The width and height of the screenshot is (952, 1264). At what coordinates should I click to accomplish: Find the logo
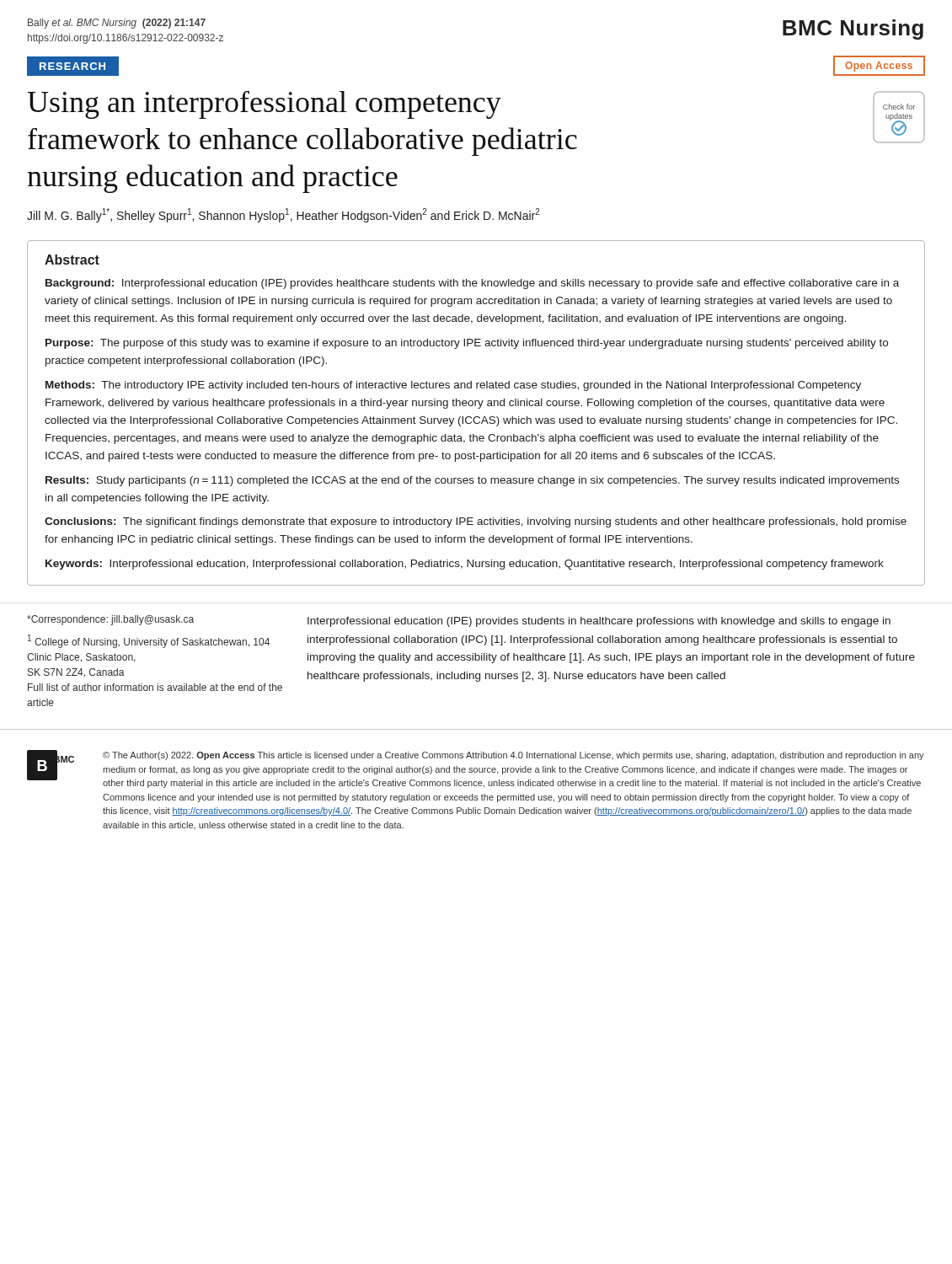point(57,767)
